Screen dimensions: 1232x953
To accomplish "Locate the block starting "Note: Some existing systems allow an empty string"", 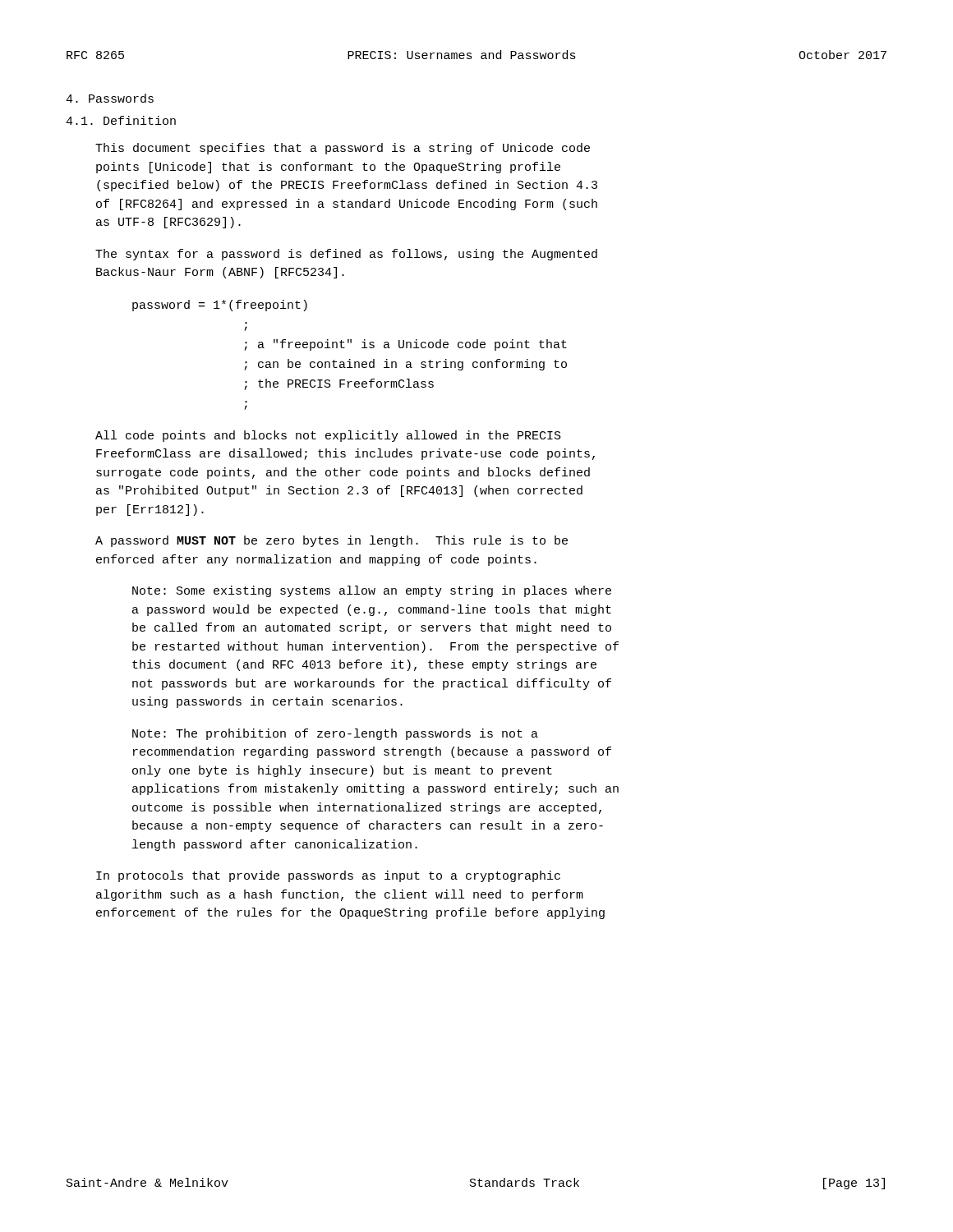I will (375, 647).
